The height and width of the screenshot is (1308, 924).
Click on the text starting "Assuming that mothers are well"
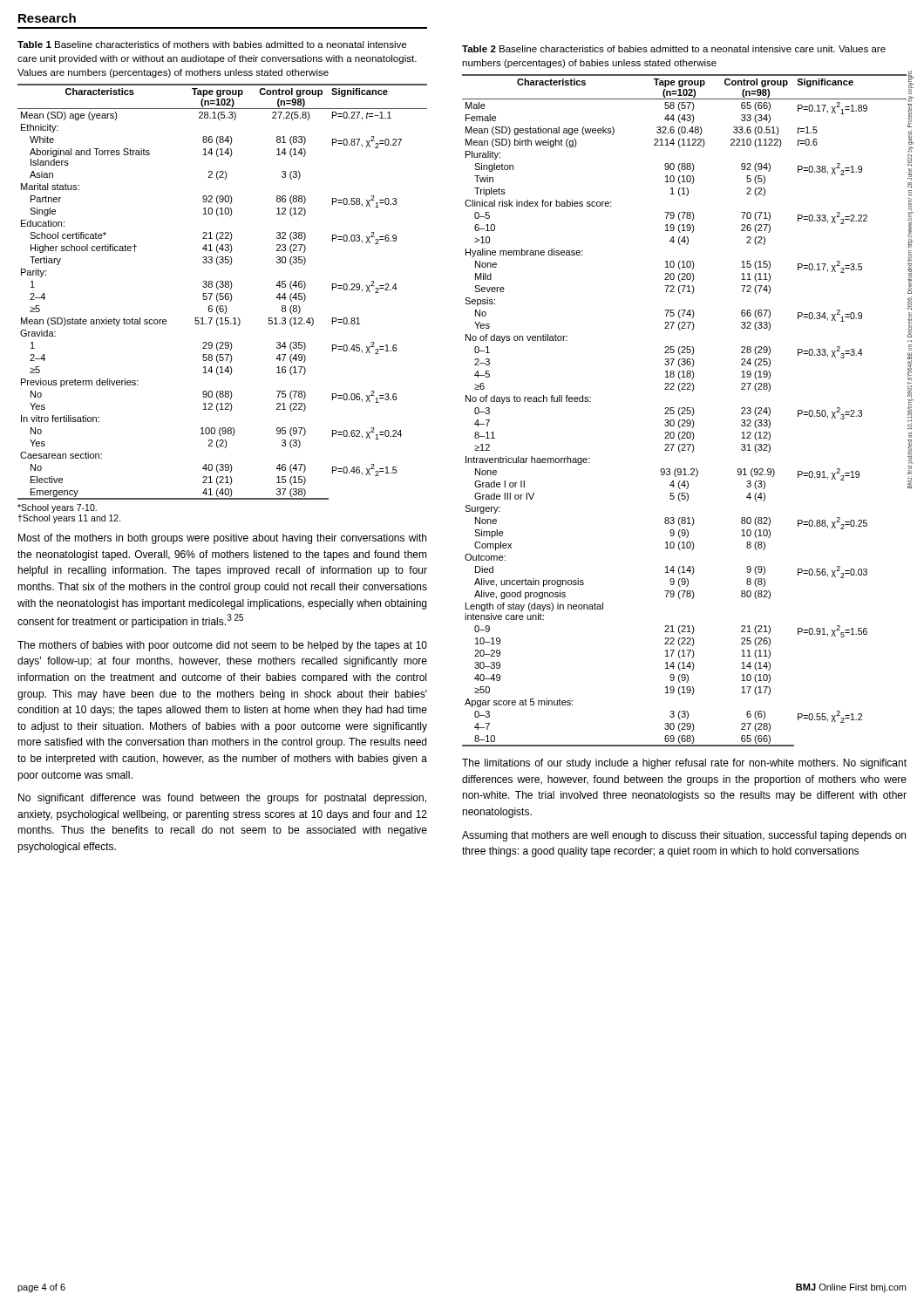click(684, 843)
